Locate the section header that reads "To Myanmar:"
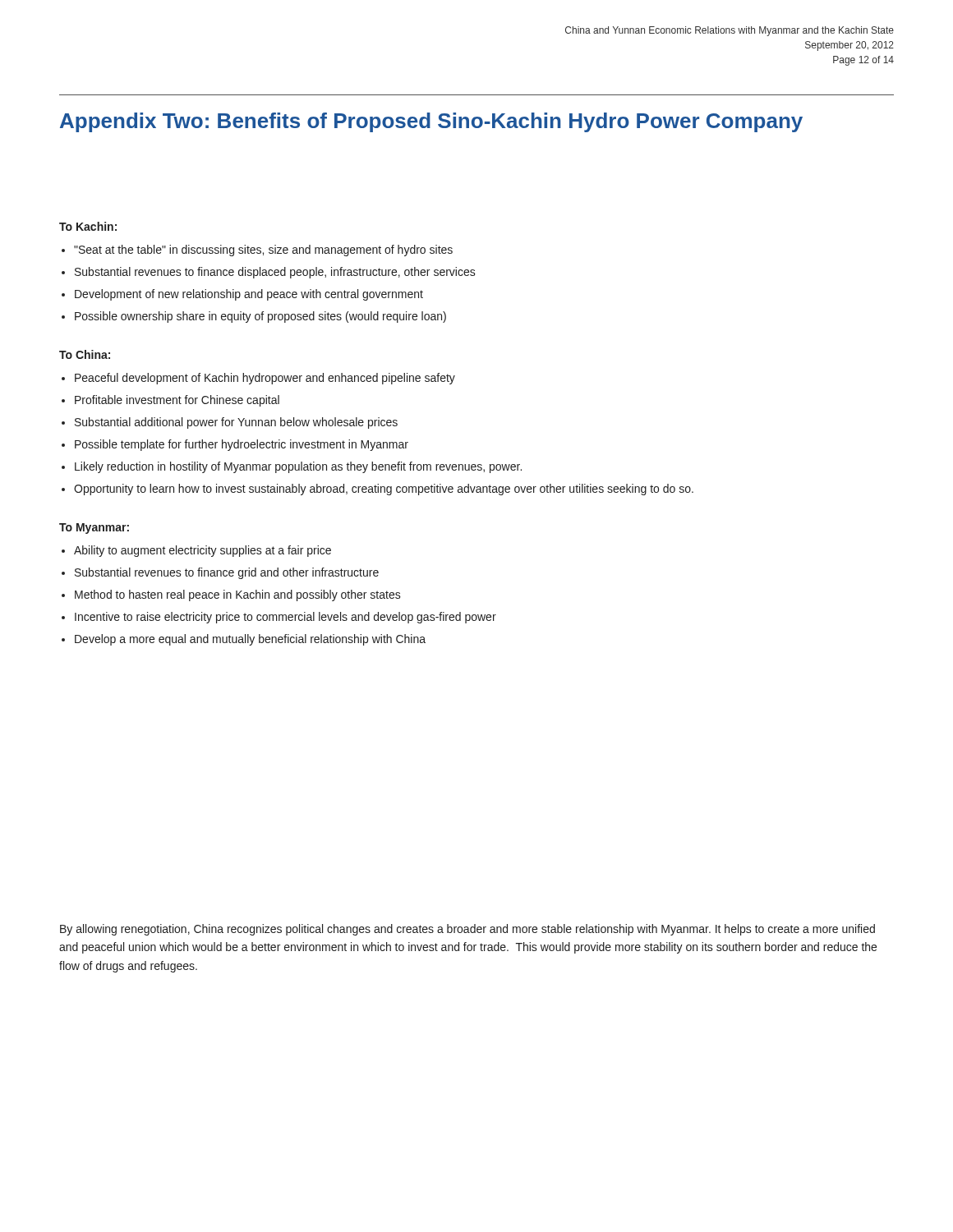The width and height of the screenshot is (953, 1232). [x=95, y=527]
